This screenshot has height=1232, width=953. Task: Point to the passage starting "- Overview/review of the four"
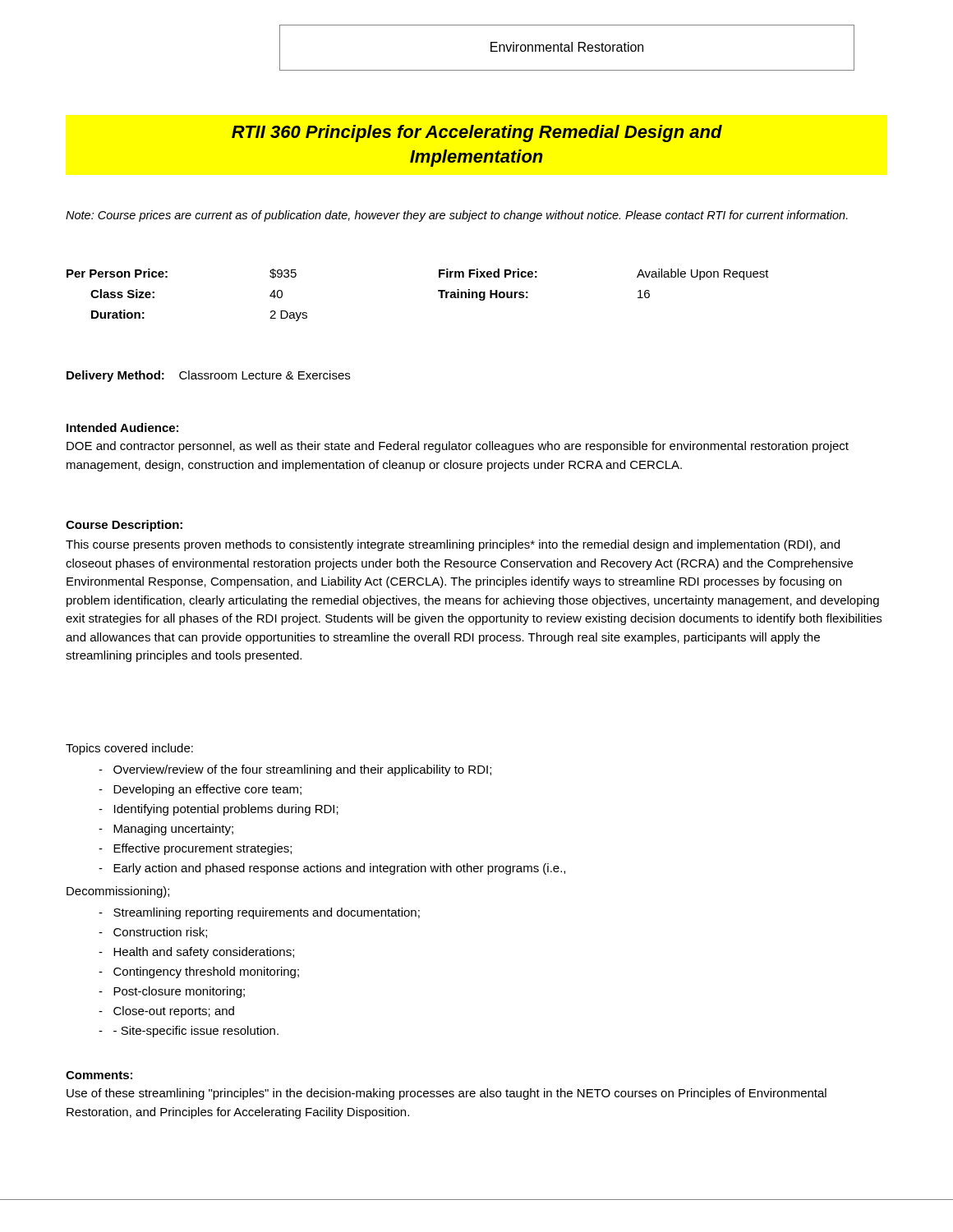(x=295, y=769)
